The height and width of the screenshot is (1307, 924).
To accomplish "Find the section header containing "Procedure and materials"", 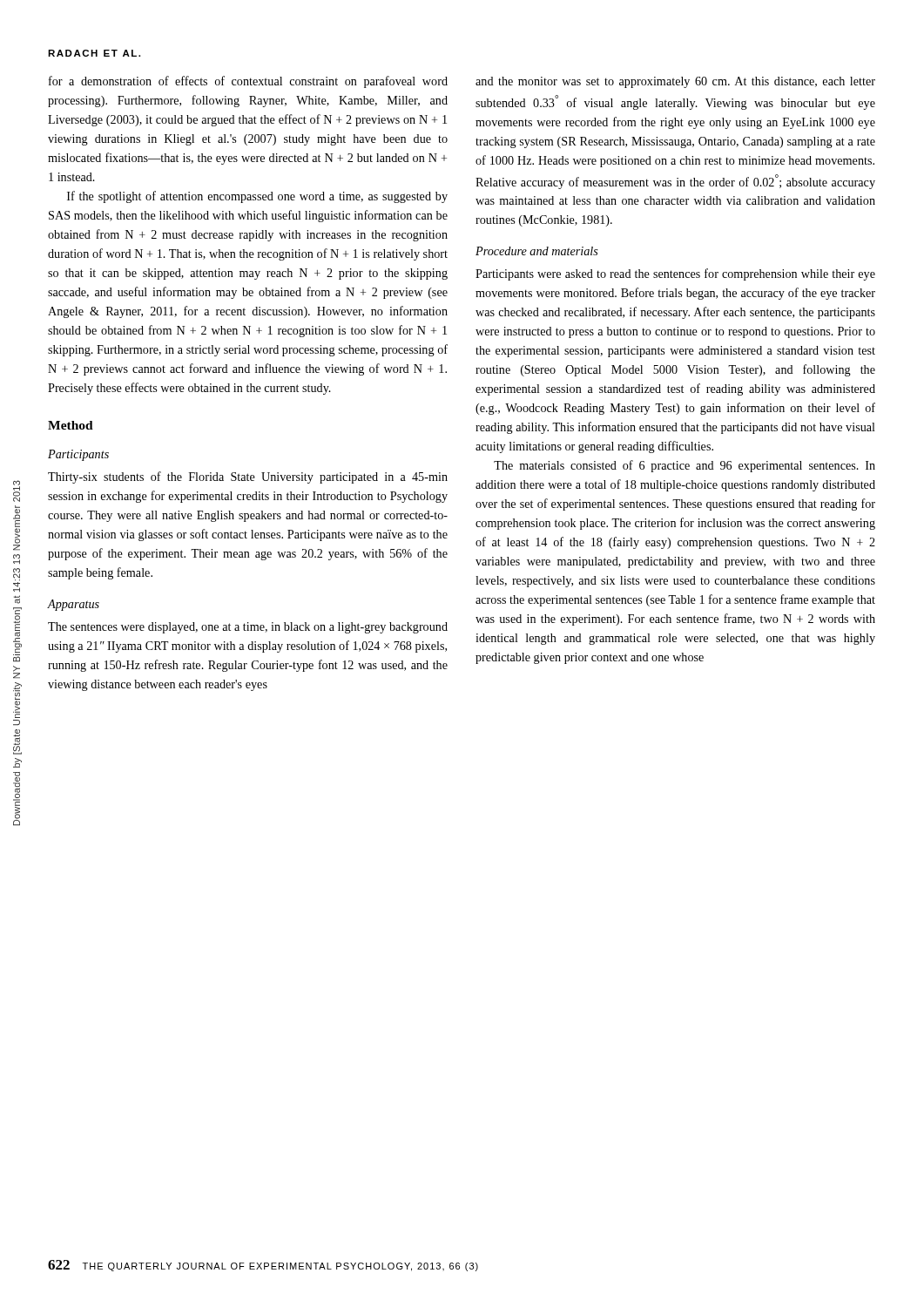I will pyautogui.click(x=537, y=251).
